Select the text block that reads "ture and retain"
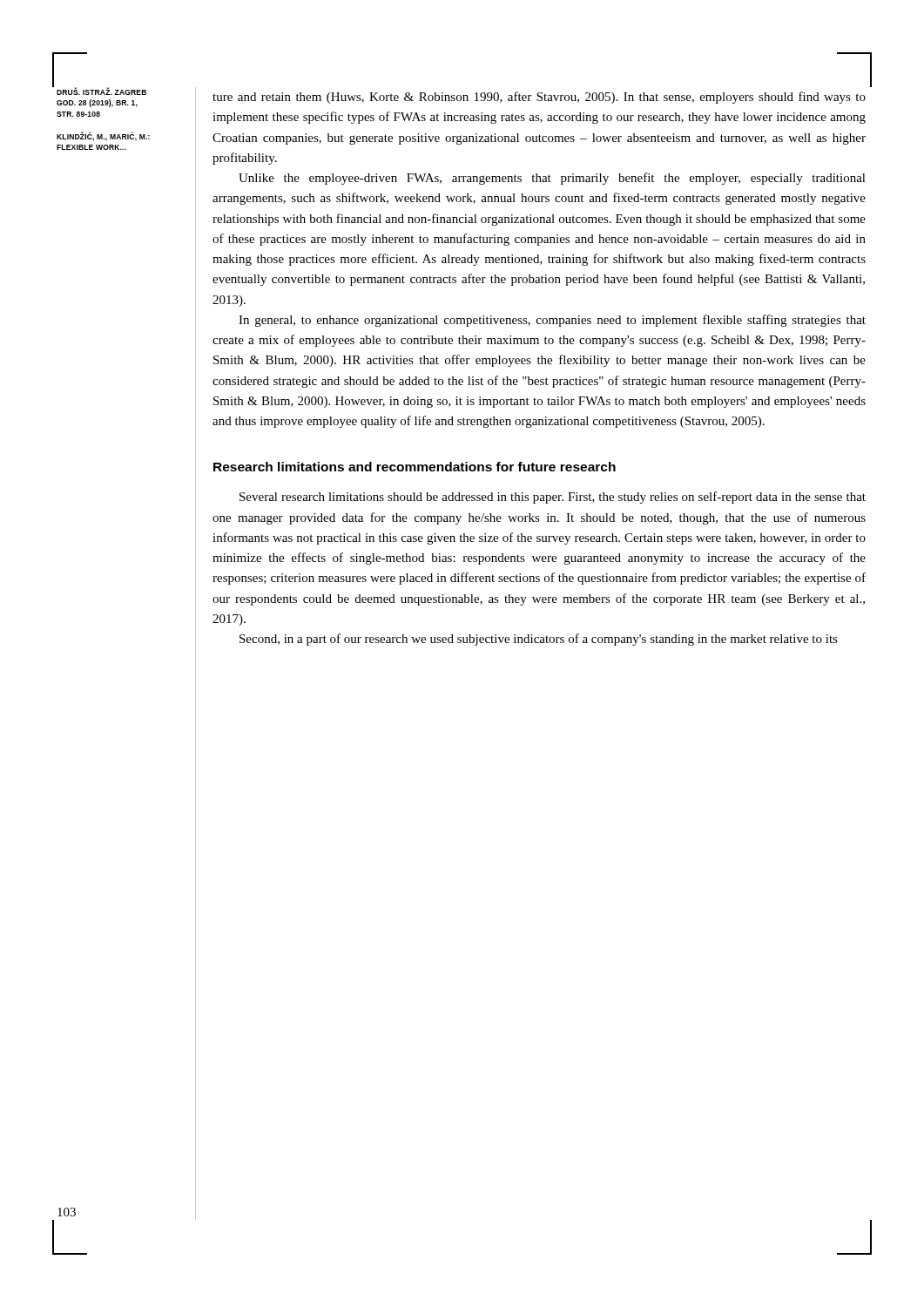 [x=539, y=128]
